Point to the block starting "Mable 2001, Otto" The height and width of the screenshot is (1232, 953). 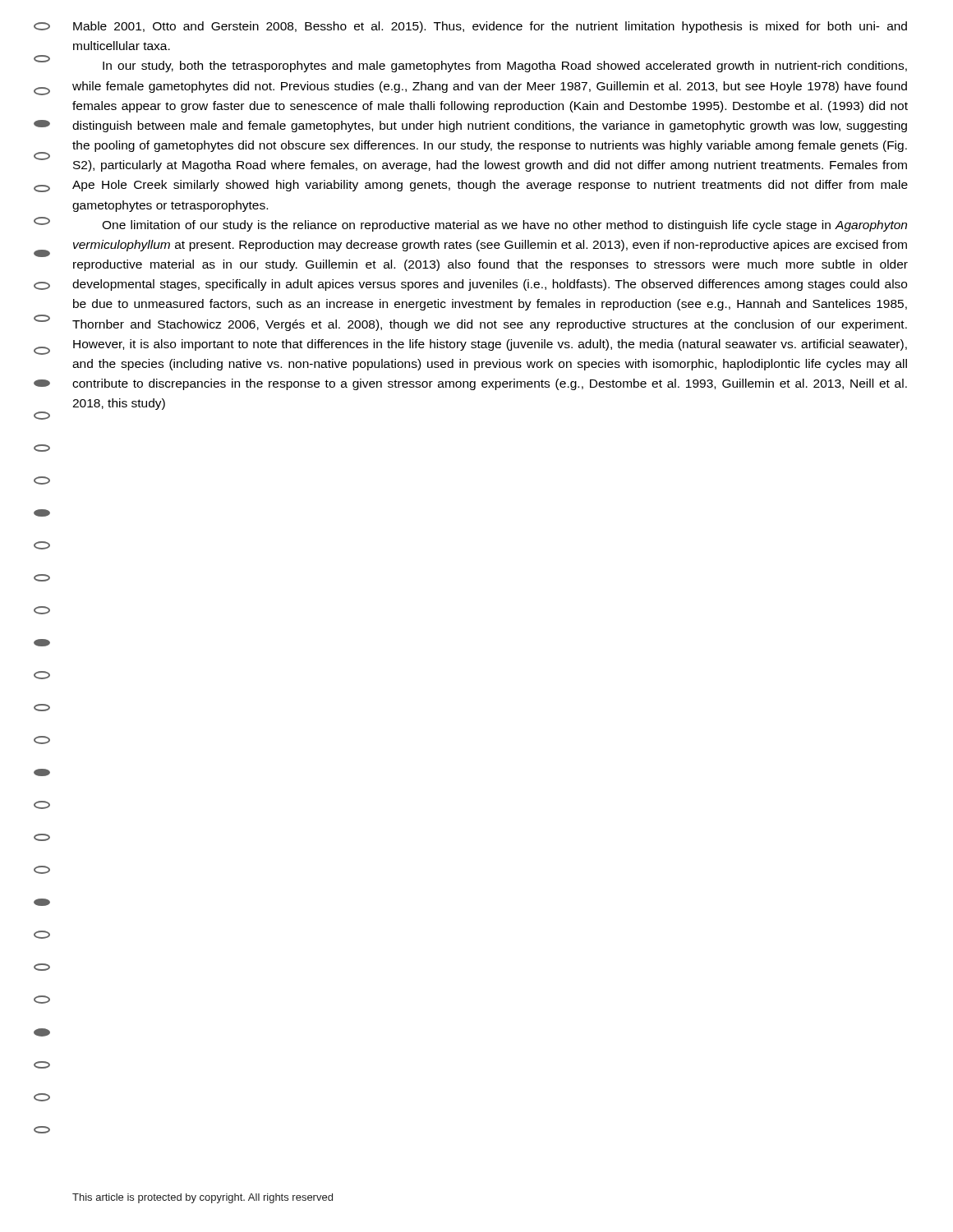(x=490, y=36)
